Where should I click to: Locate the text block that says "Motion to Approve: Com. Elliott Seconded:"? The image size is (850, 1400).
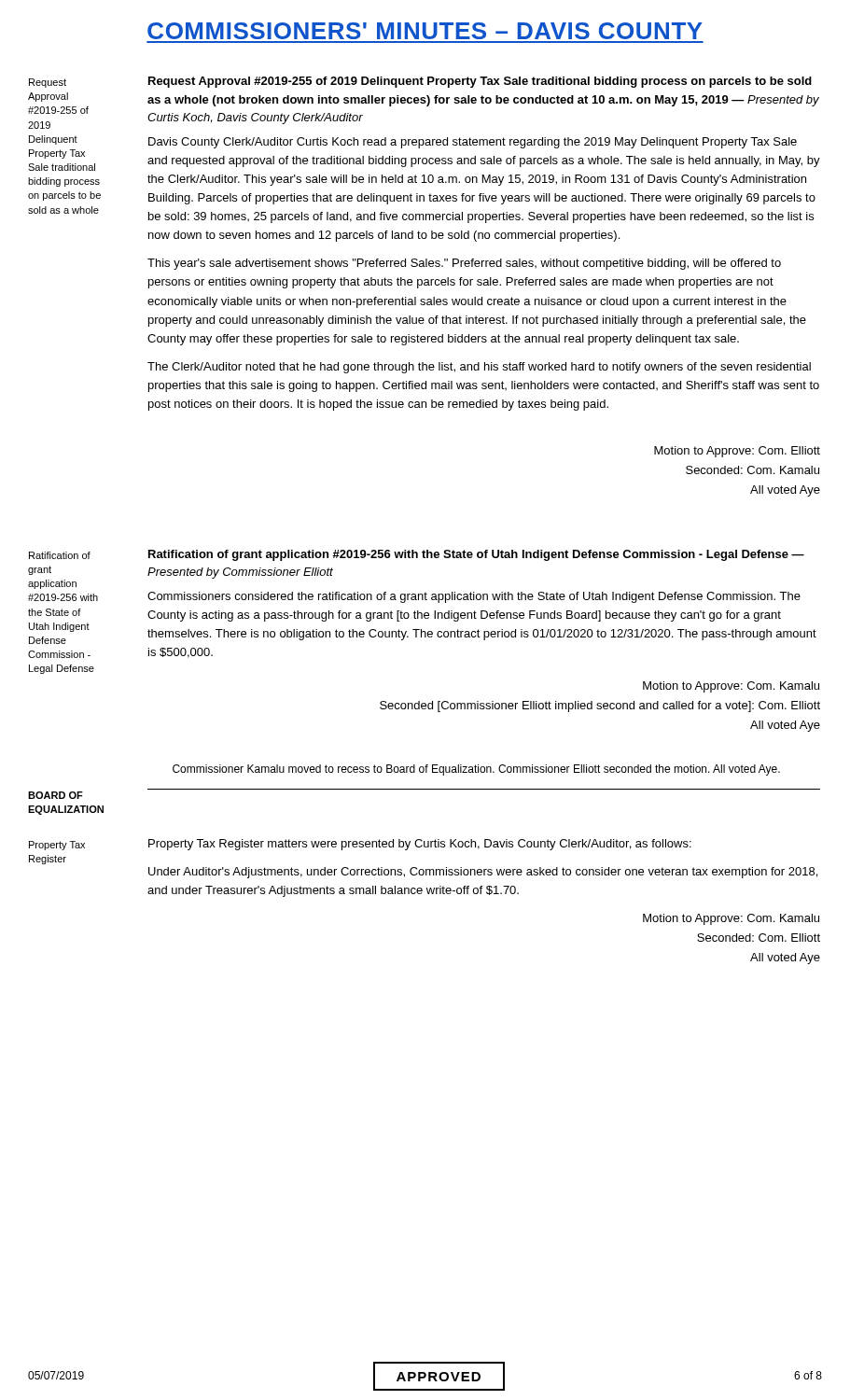[737, 470]
